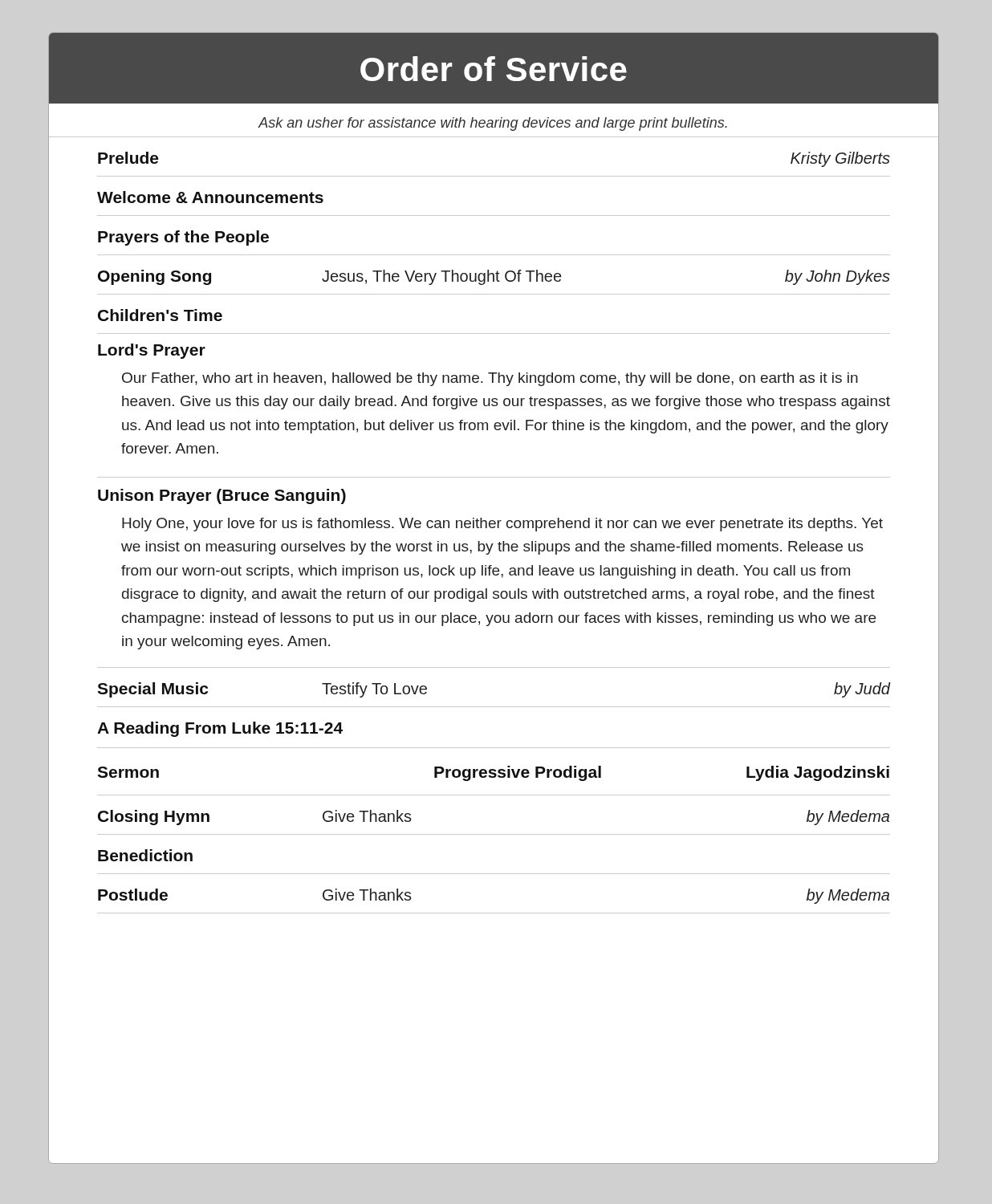This screenshot has width=992, height=1204.
Task: Navigate to the region starting "Sermon Progressive Prodigal Lydia"
Action: pyautogui.click(x=494, y=772)
